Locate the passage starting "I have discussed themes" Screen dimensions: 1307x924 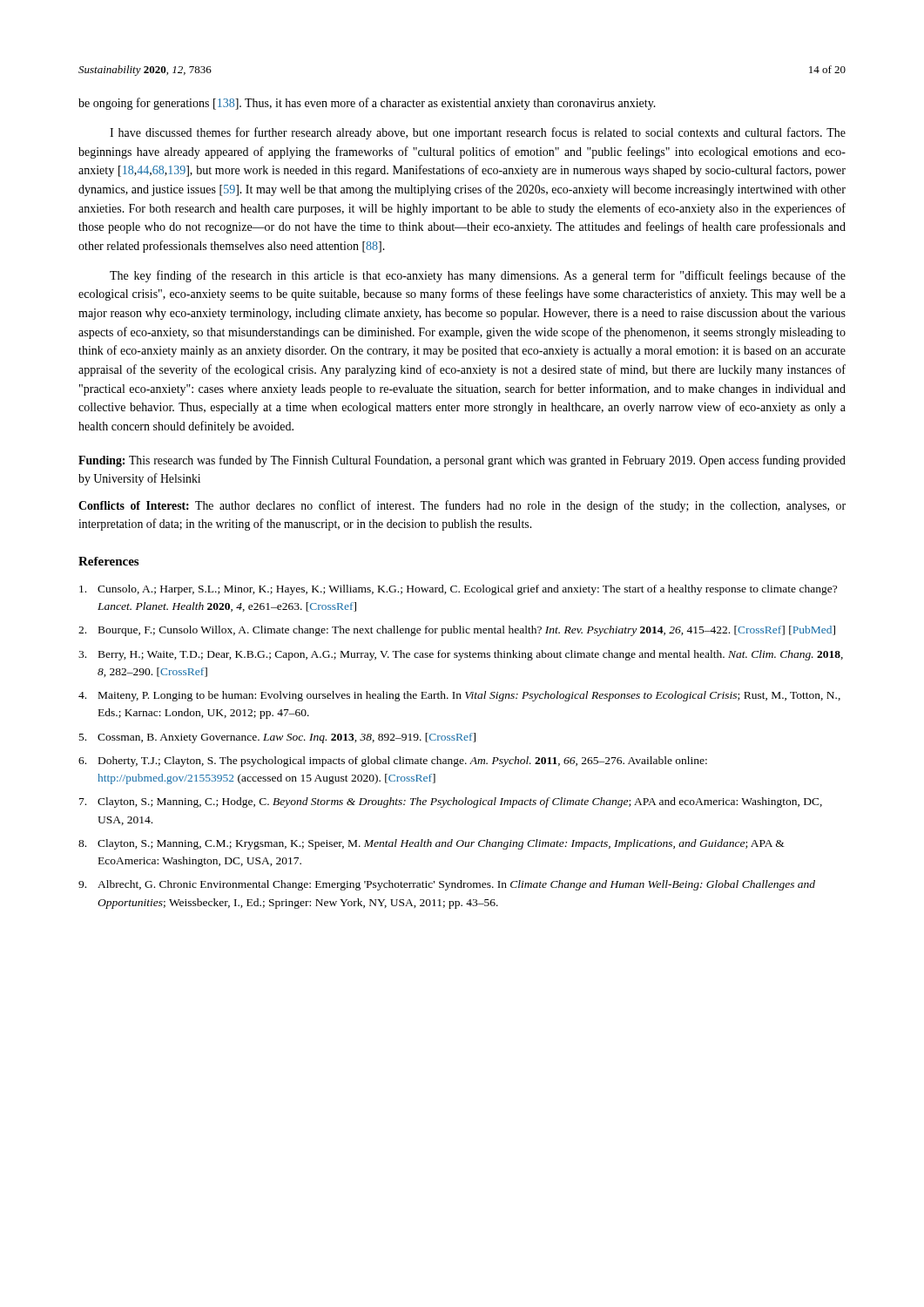tap(462, 189)
